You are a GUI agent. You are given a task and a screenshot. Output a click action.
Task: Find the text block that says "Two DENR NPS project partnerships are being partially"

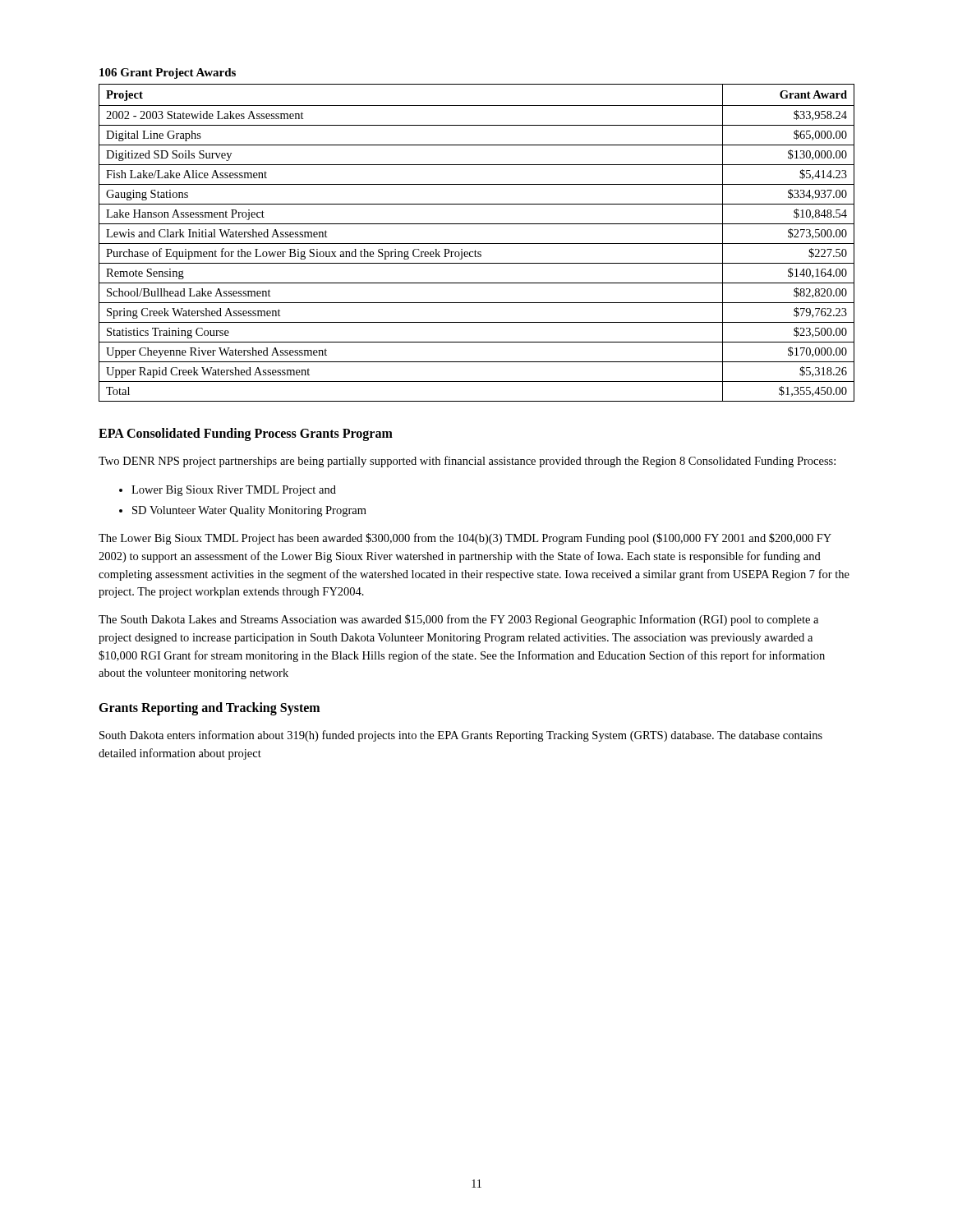pos(468,461)
